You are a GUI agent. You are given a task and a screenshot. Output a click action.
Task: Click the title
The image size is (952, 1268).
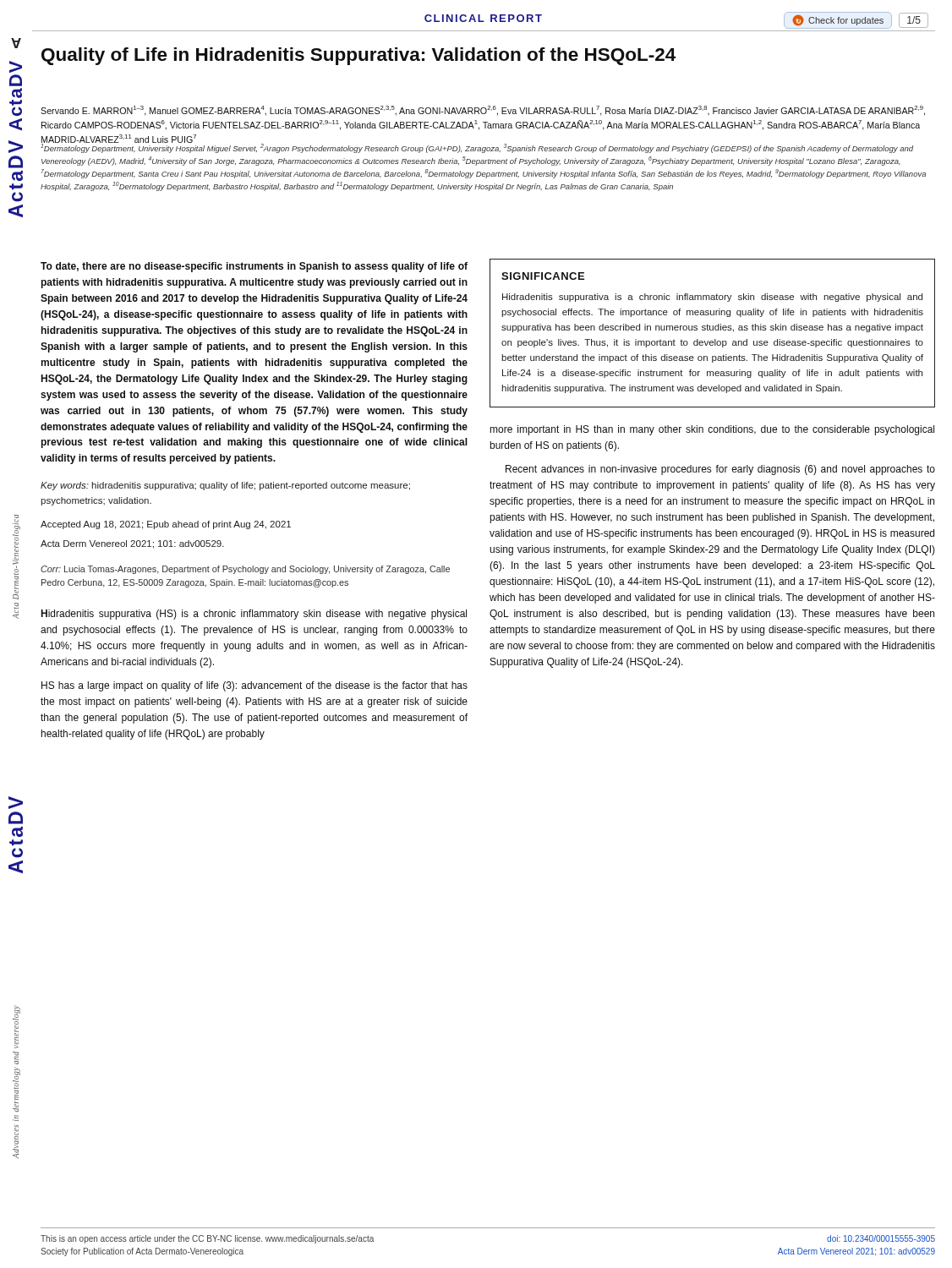(484, 55)
